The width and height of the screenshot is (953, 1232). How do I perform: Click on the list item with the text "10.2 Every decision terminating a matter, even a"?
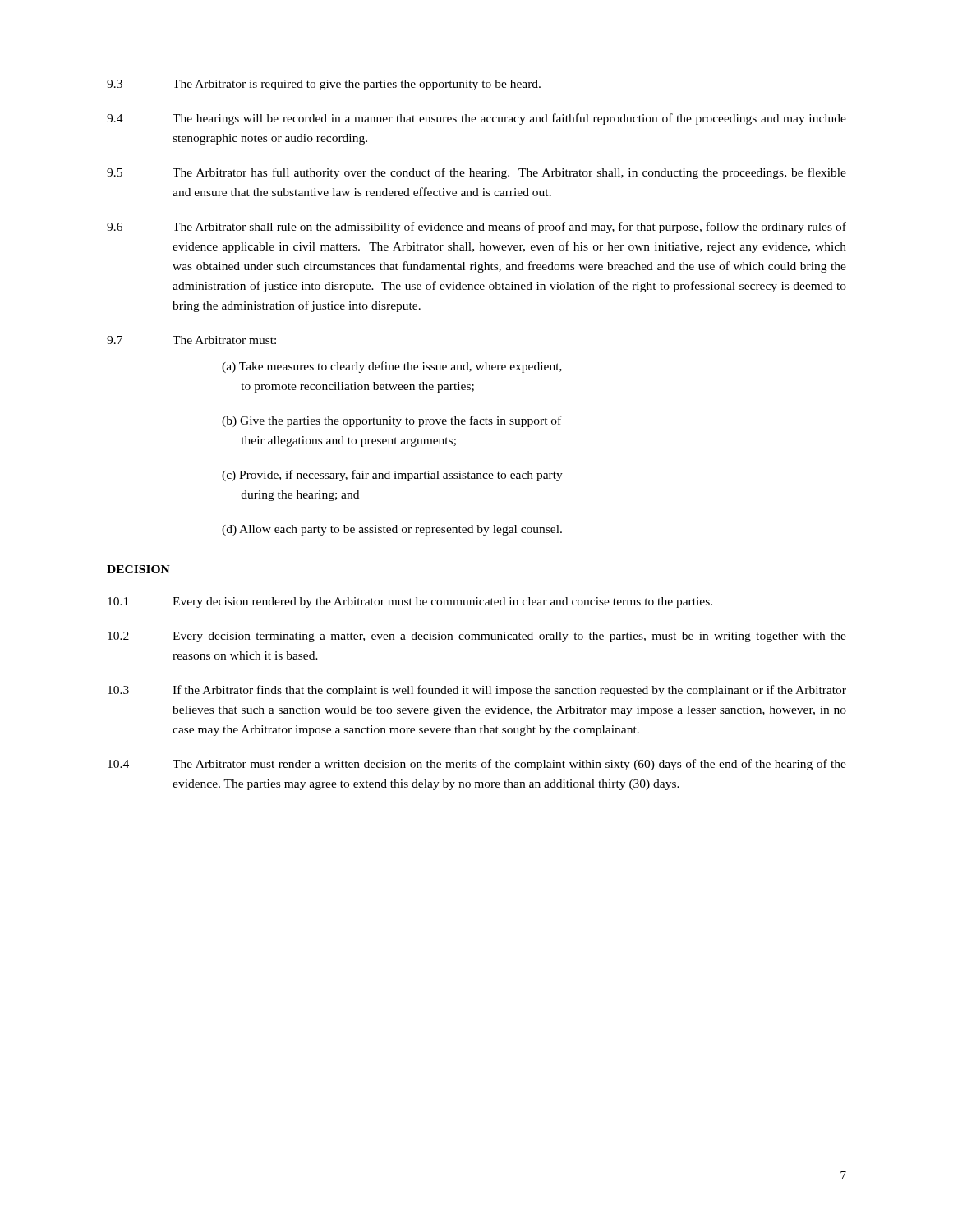click(476, 646)
